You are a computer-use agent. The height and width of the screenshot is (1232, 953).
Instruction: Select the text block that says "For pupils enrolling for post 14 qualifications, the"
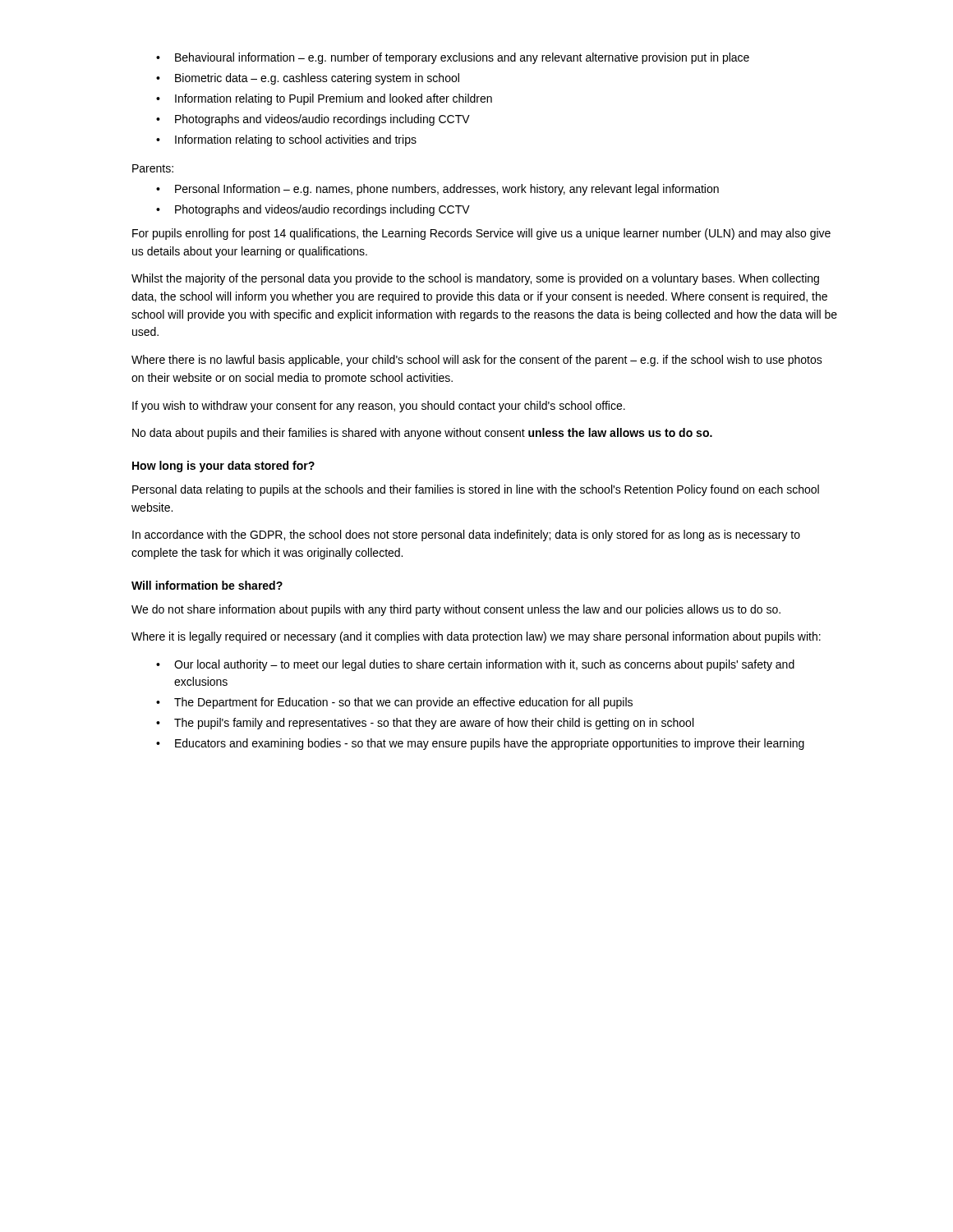coord(485,243)
